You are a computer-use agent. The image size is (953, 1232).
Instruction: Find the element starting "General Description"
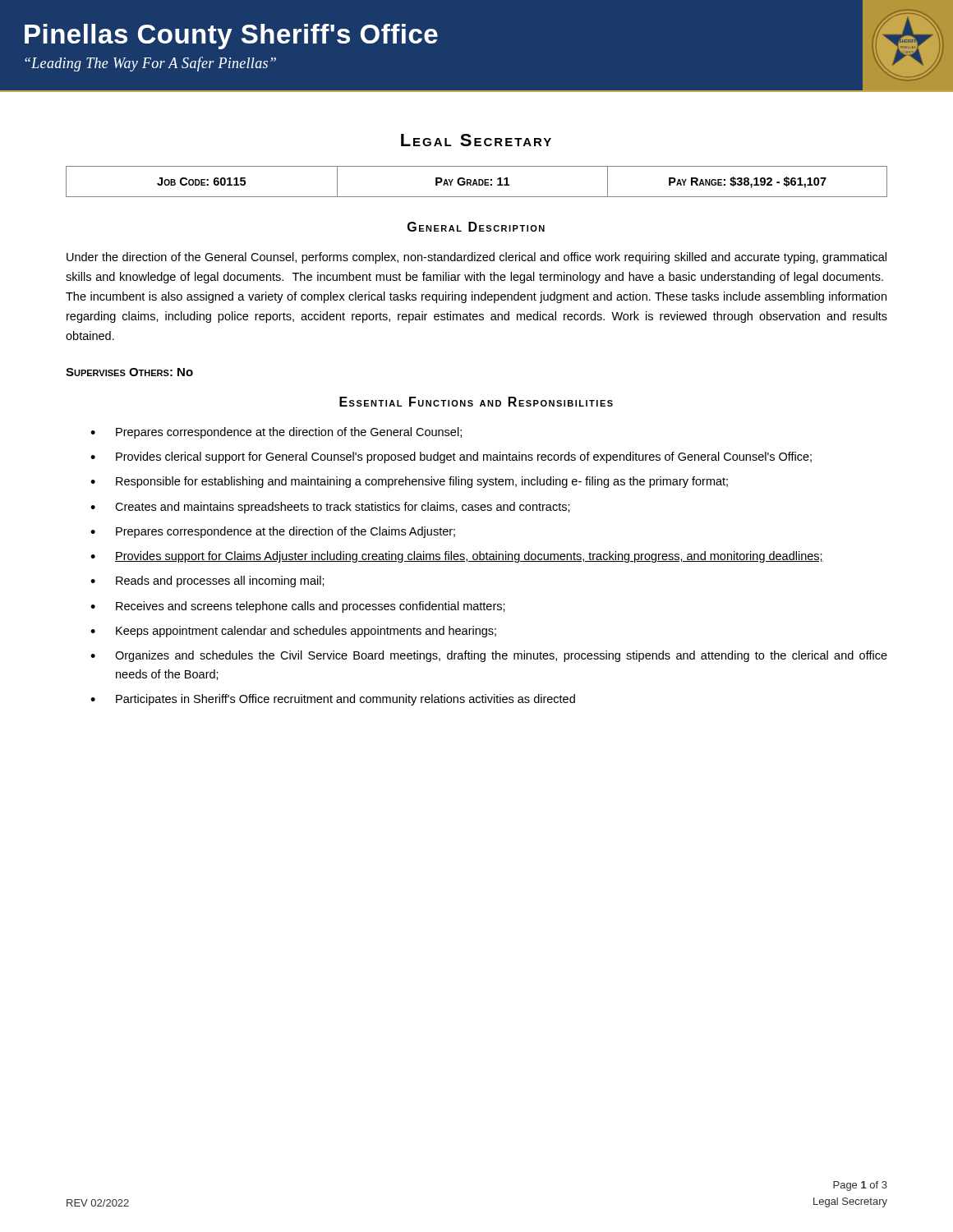[476, 227]
